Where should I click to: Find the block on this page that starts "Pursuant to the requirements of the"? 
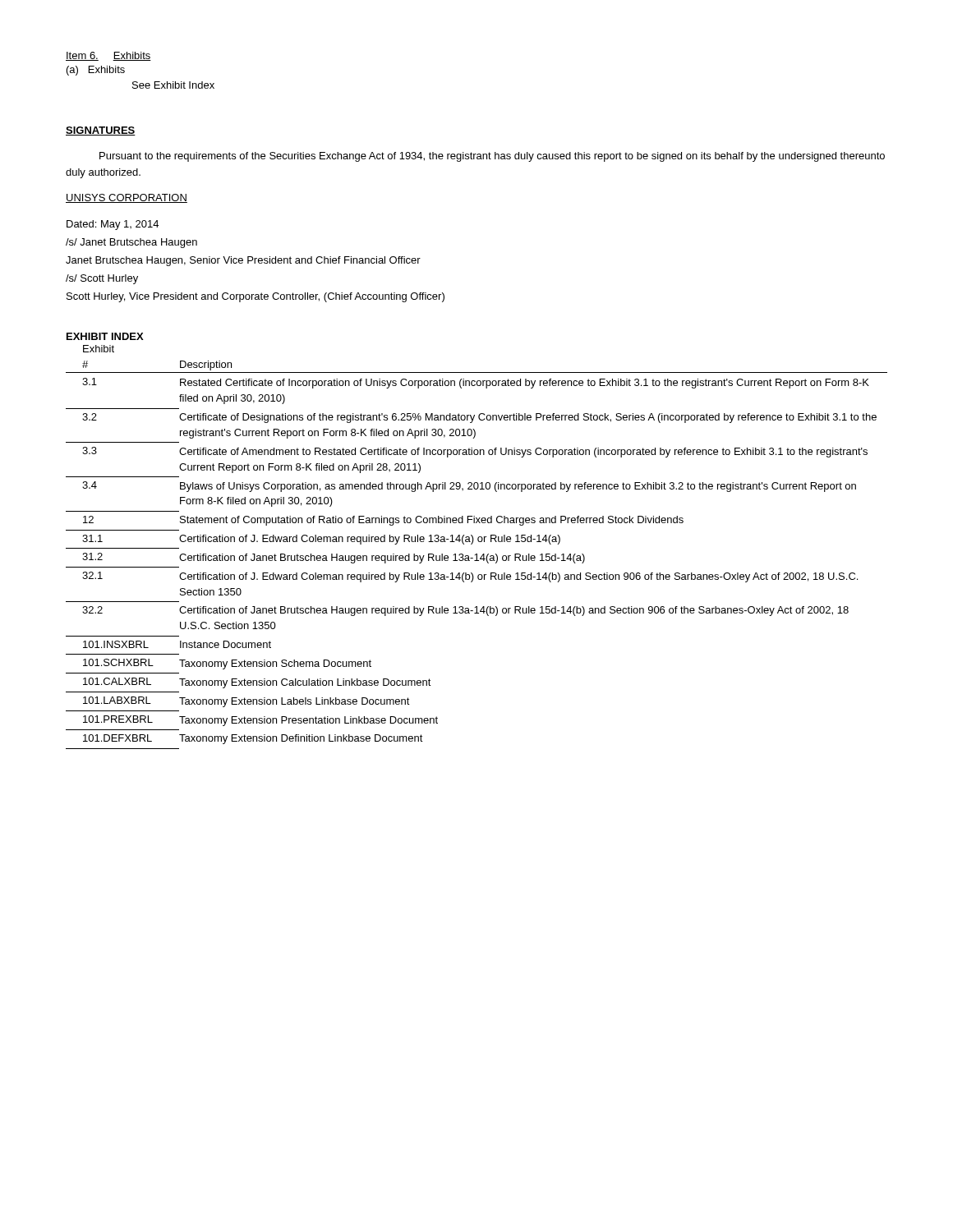(475, 164)
